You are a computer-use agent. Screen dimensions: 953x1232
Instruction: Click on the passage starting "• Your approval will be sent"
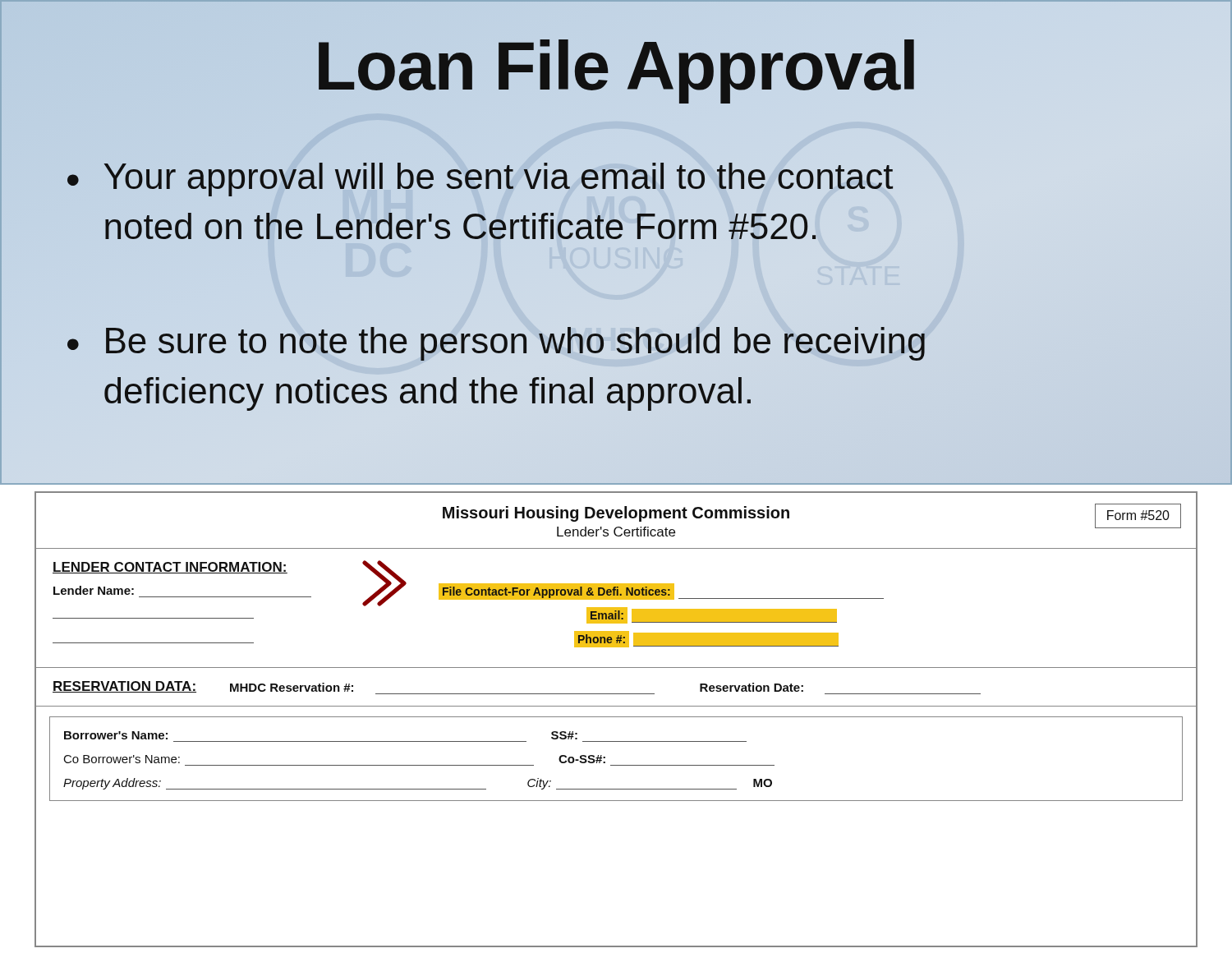click(479, 202)
